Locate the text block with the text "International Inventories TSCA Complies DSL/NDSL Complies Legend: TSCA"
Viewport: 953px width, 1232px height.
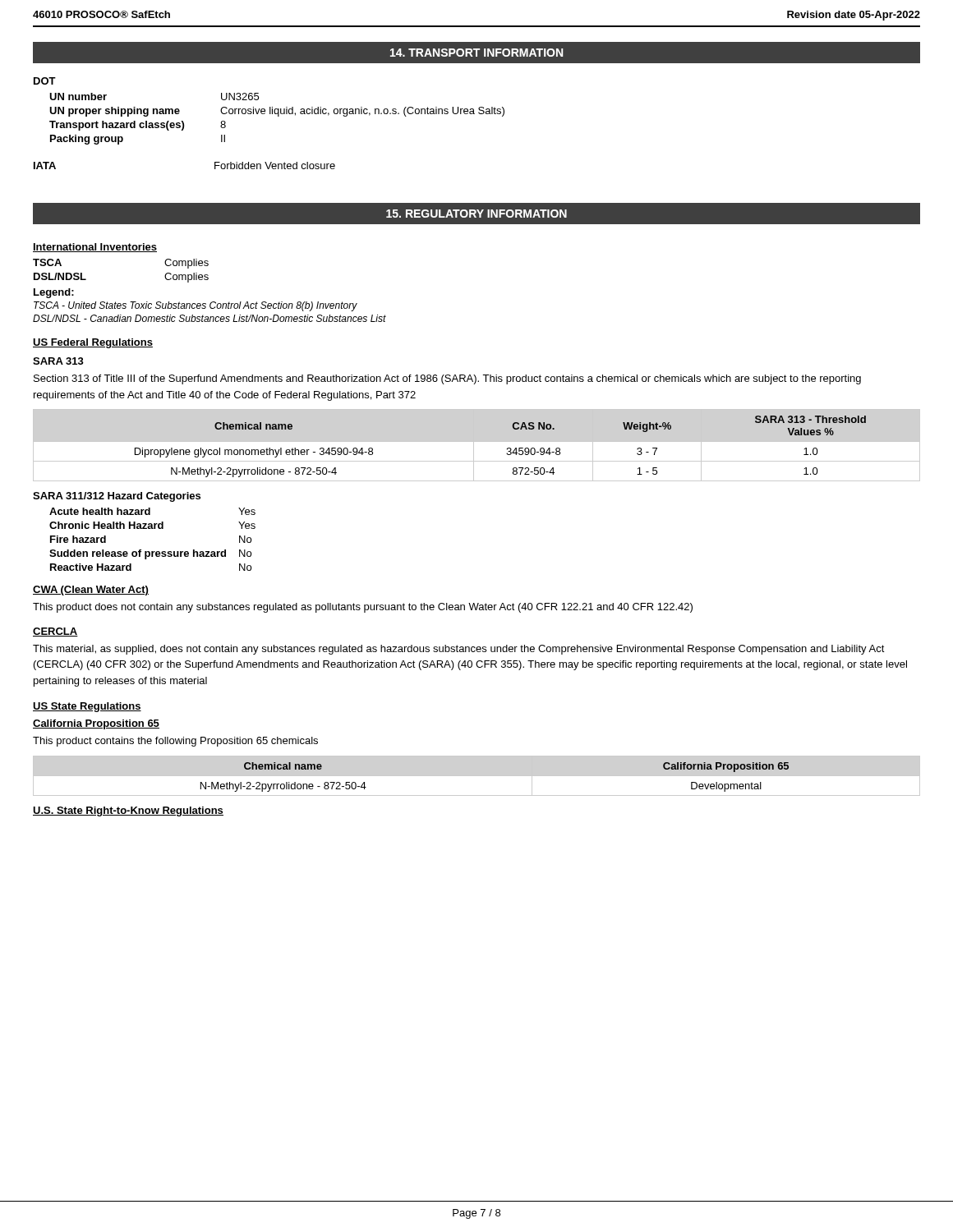click(x=95, y=248)
